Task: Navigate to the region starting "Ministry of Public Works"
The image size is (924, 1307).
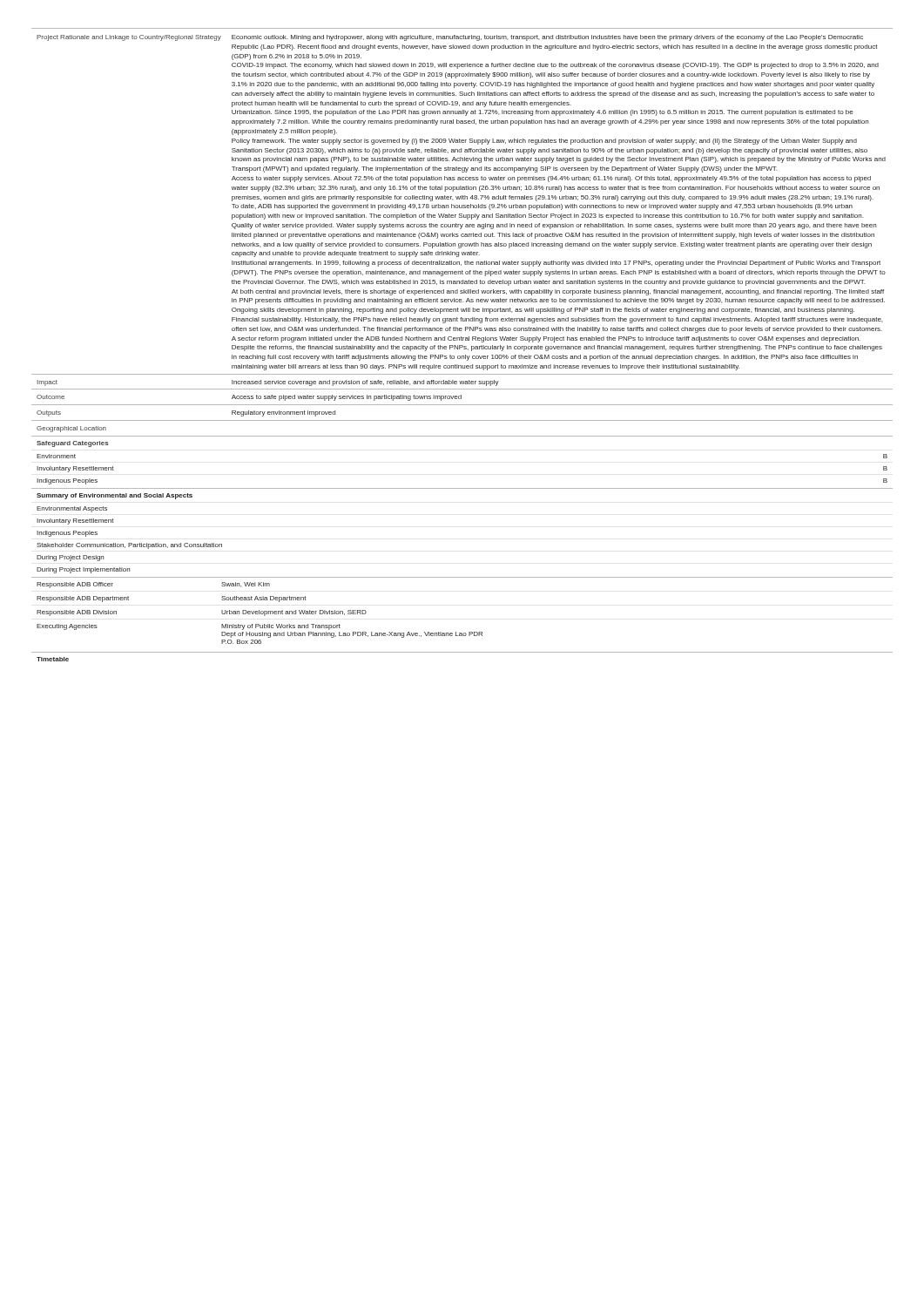Action: 352,634
